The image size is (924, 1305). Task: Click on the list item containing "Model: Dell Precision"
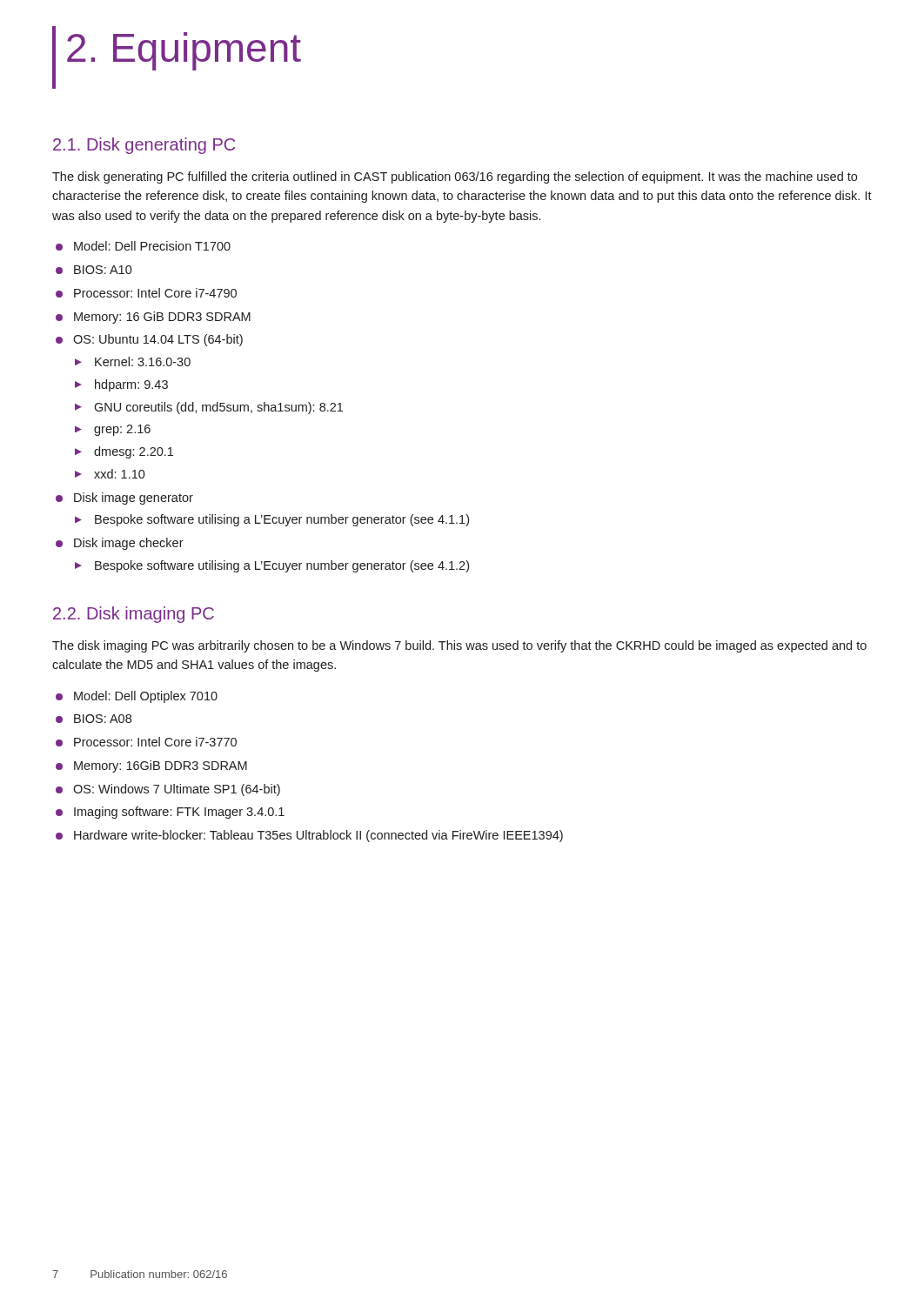(x=152, y=247)
